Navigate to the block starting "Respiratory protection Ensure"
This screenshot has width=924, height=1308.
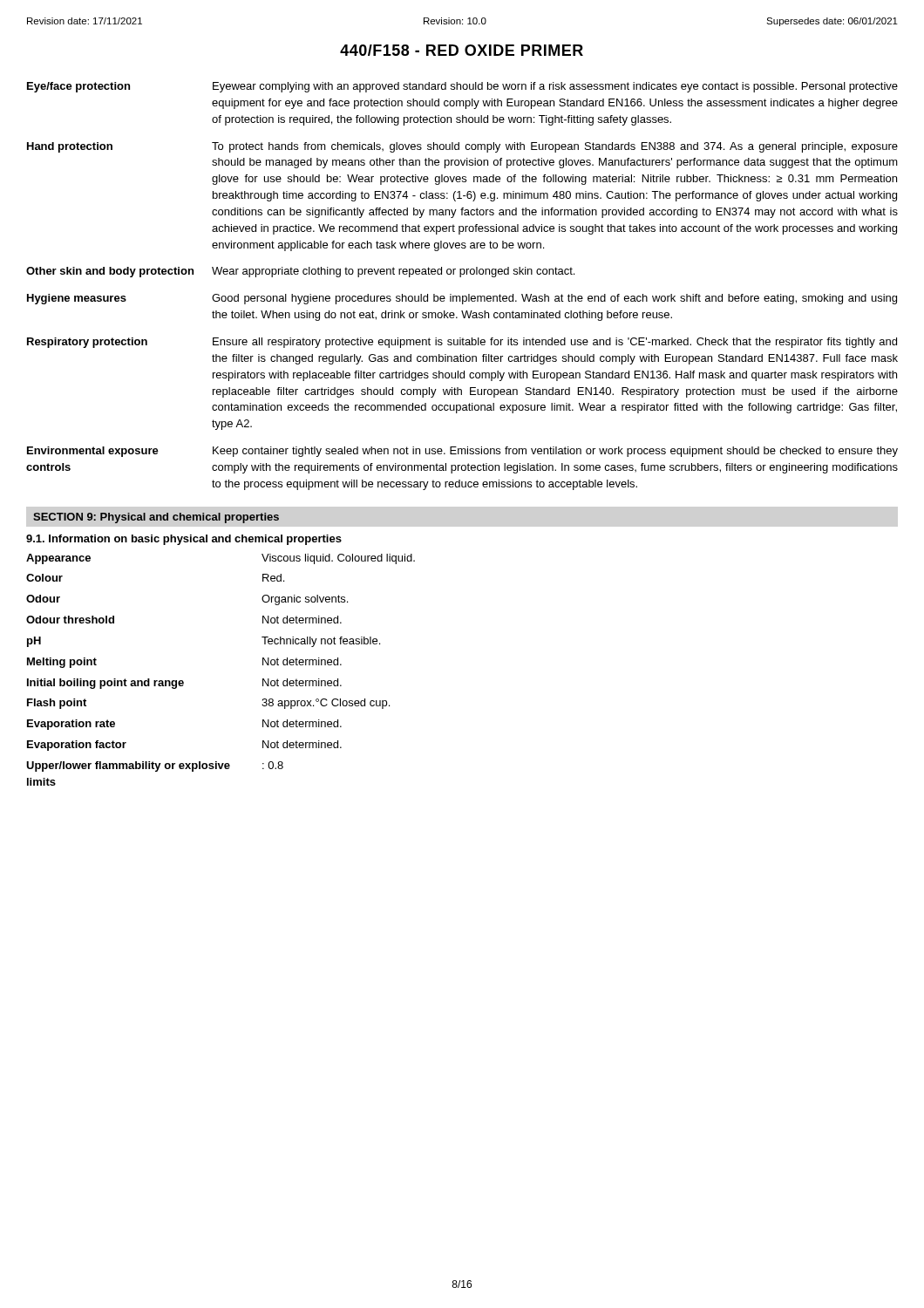point(462,383)
